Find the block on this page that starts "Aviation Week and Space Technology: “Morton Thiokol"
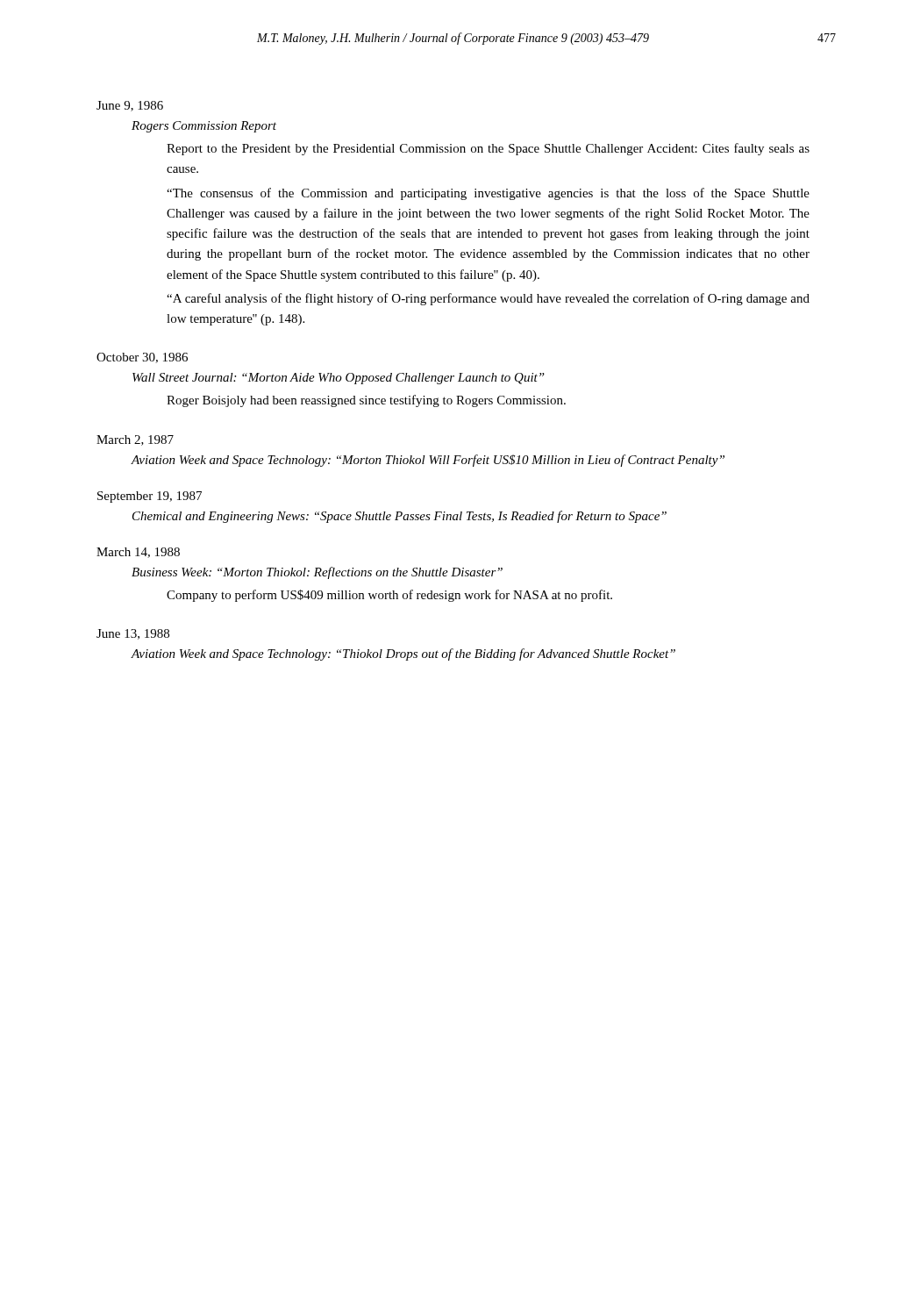The height and width of the screenshot is (1316, 906). (x=428, y=459)
